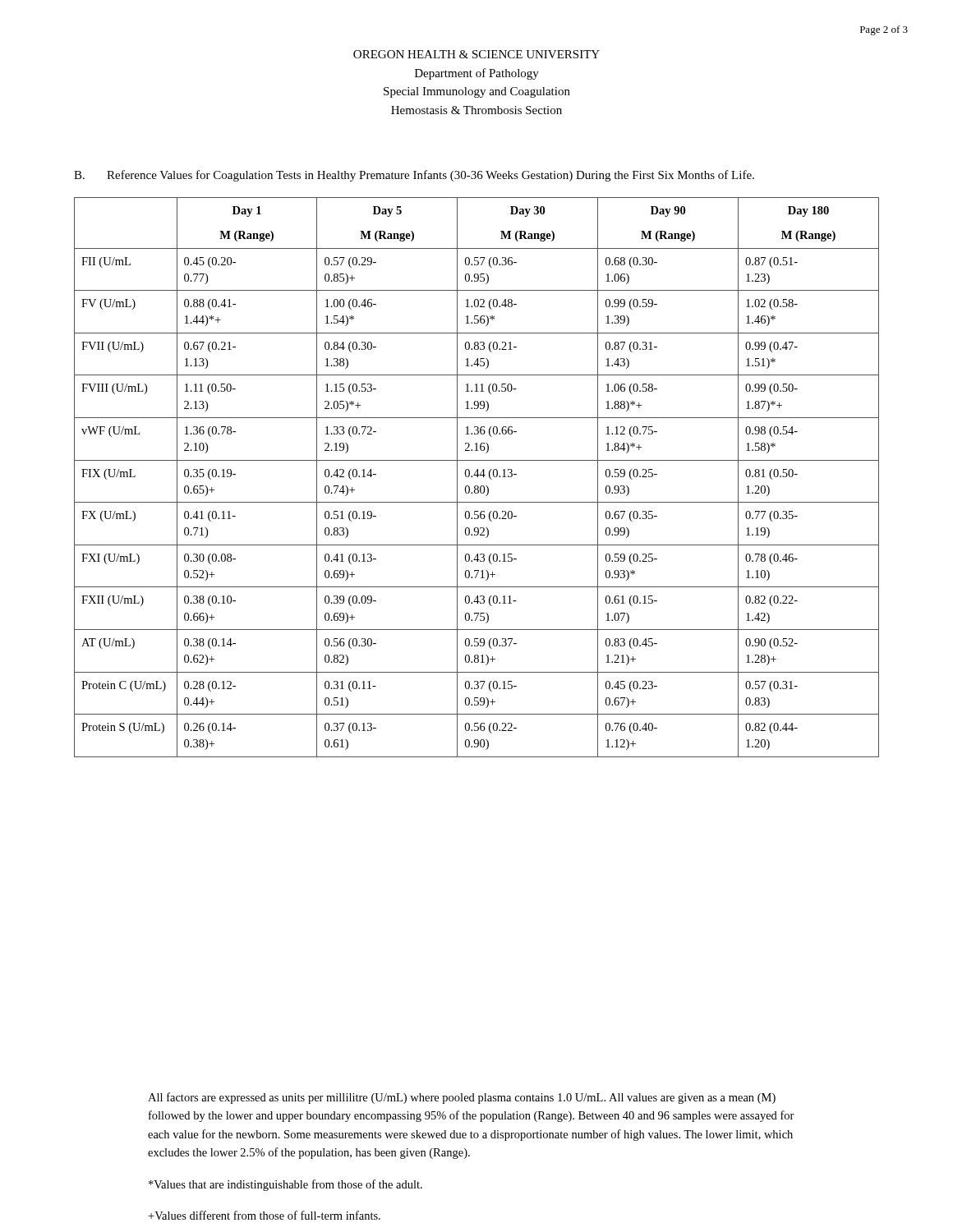The image size is (953, 1232).
Task: Select the table that reads "1.11 (0.50- 2.13)"
Action: point(476,477)
